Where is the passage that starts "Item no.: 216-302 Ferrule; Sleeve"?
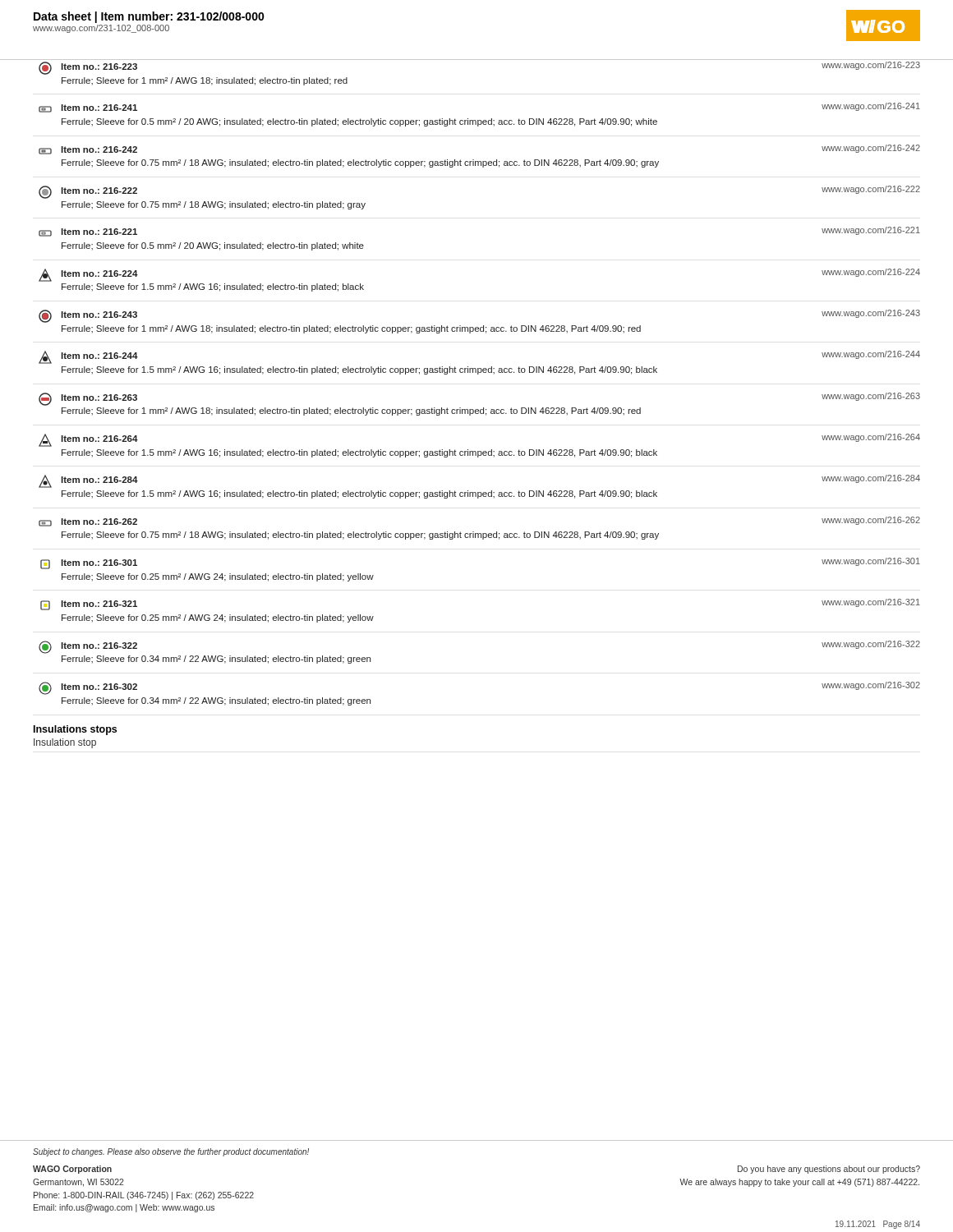 click(x=105, y=688)
